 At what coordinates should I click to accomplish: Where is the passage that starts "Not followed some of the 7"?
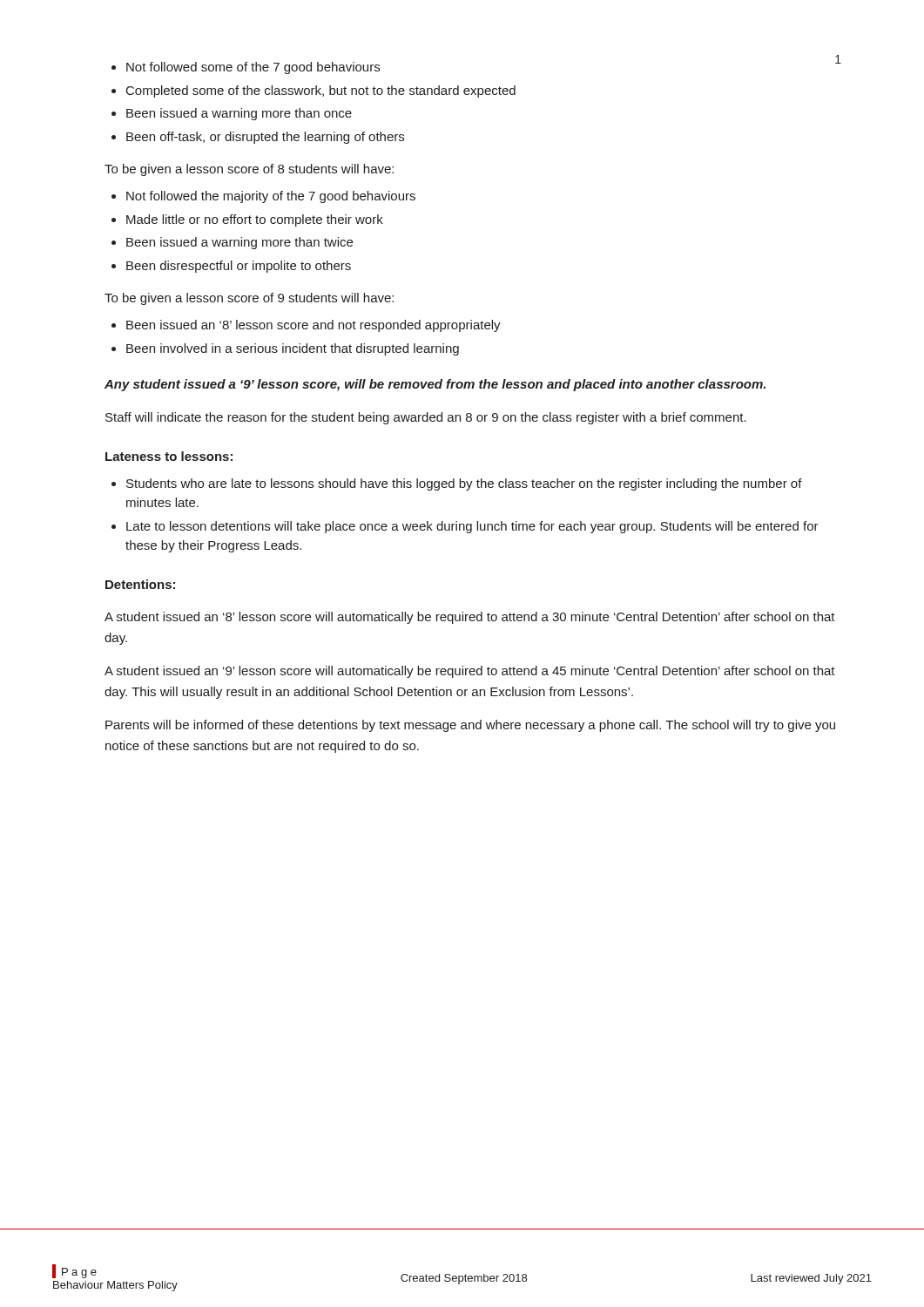[x=471, y=102]
